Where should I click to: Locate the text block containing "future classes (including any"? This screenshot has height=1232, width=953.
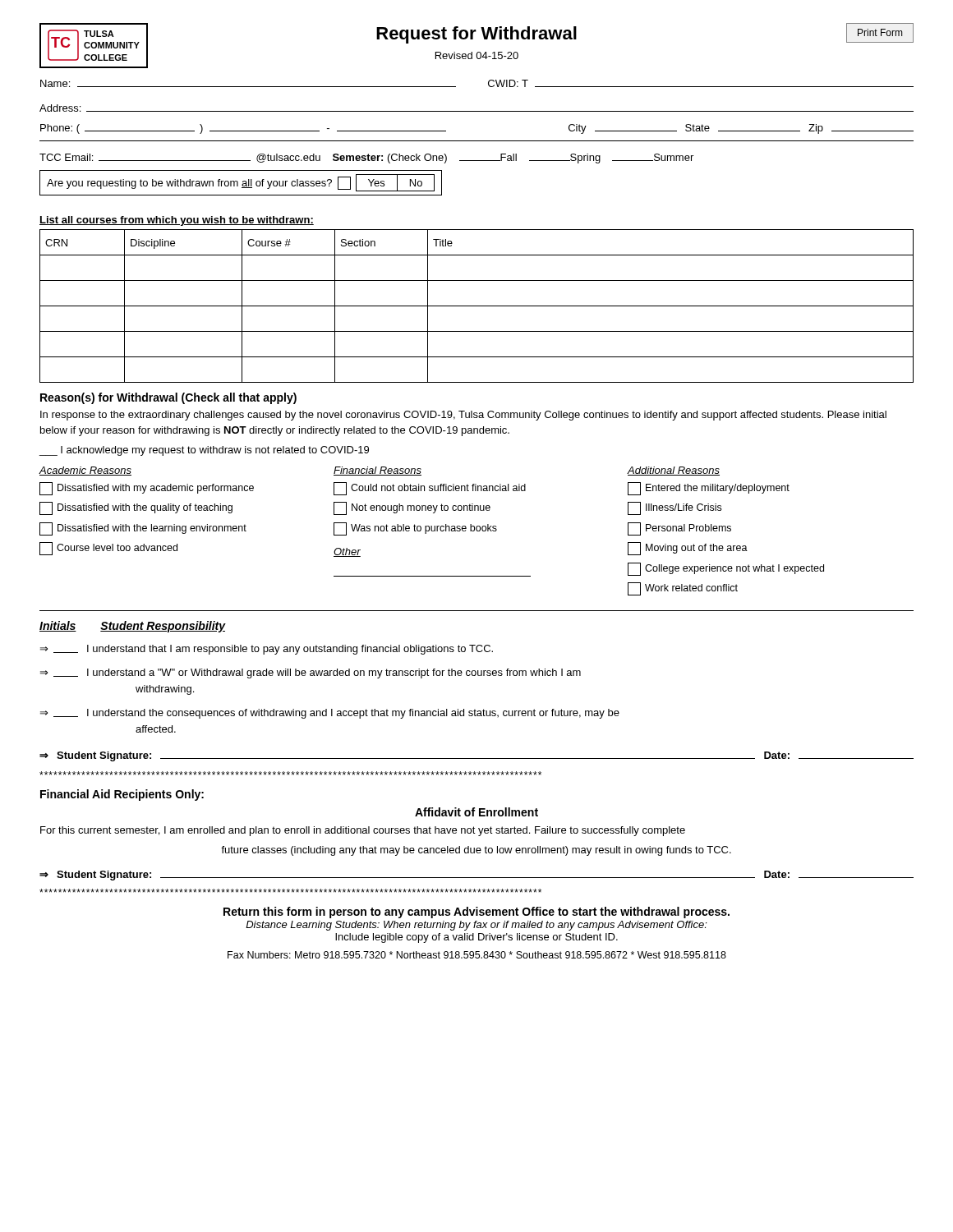click(476, 849)
